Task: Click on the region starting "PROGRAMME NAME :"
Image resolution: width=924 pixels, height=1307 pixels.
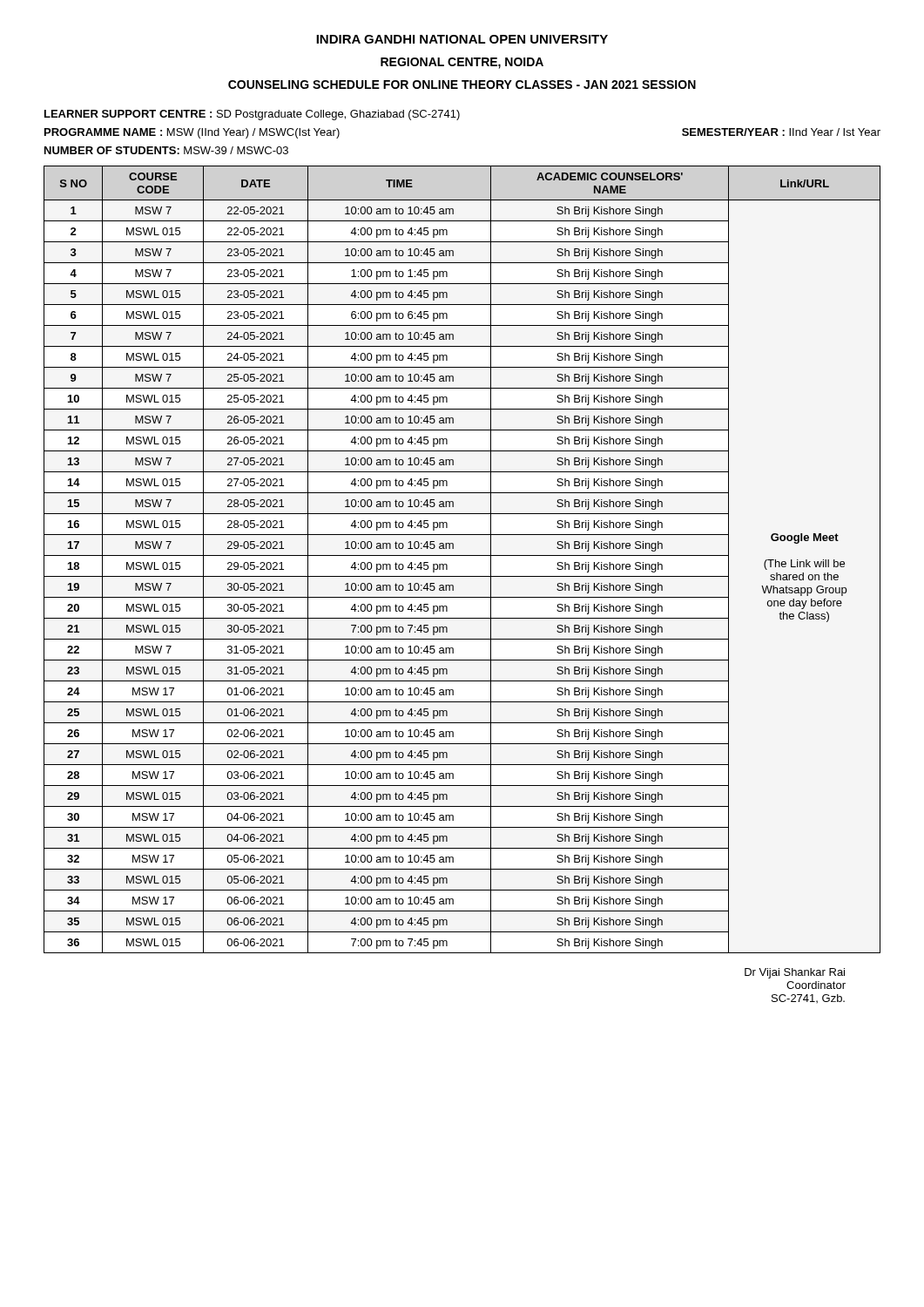Action: coord(185,133)
